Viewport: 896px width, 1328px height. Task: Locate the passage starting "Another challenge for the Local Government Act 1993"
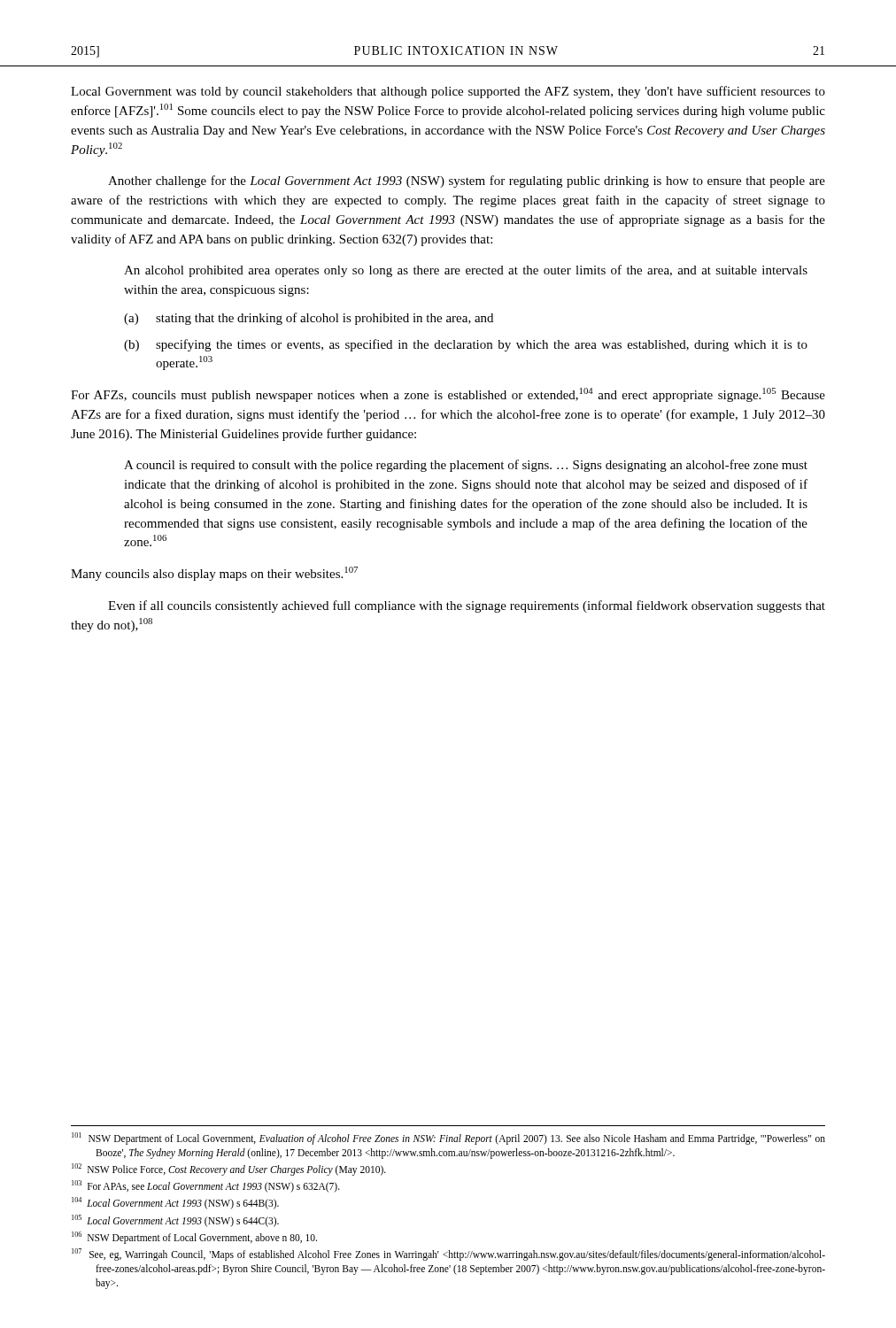[448, 210]
